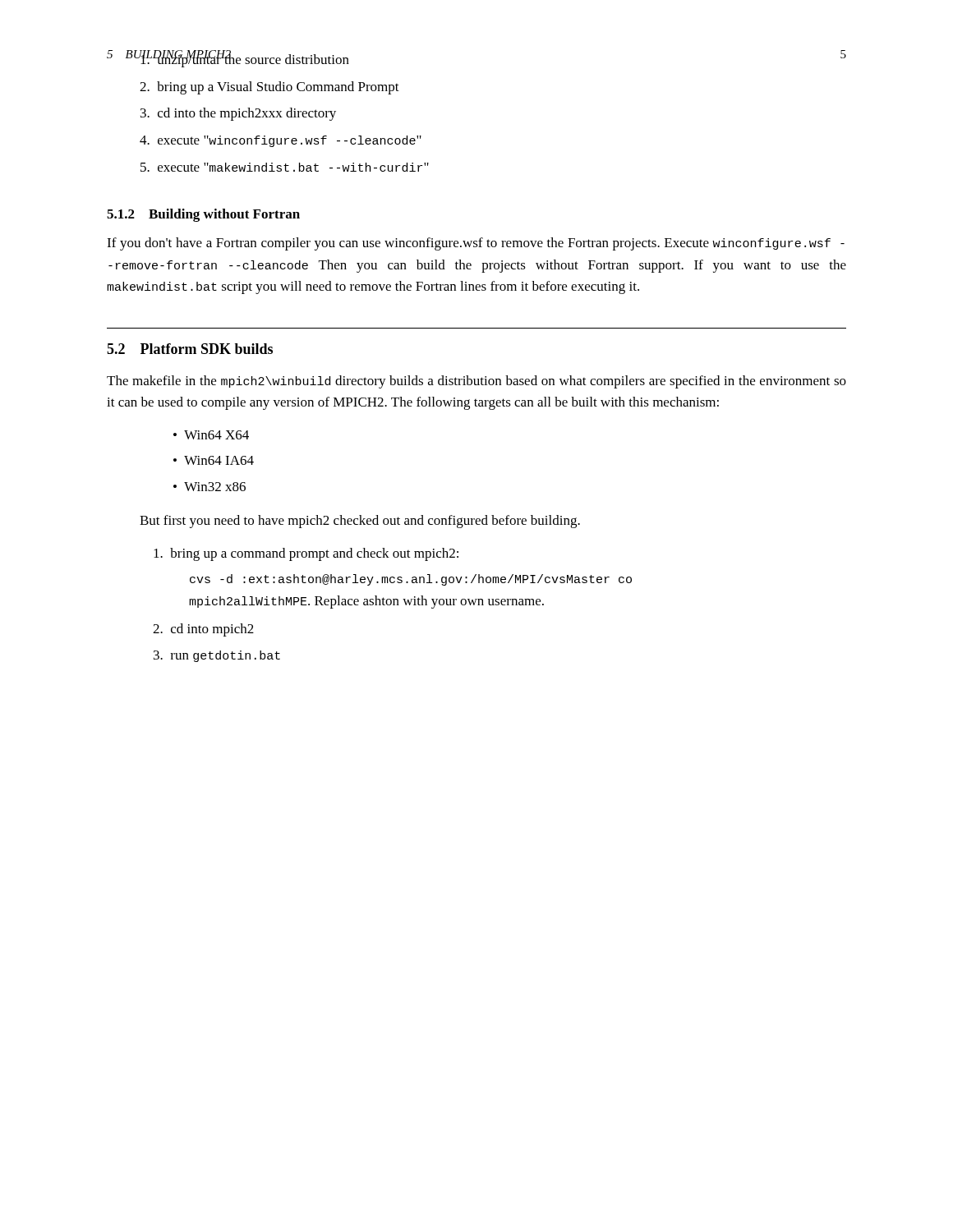
Task: Select the passage starting "unzip/untar the source distribution"
Action: 244,60
